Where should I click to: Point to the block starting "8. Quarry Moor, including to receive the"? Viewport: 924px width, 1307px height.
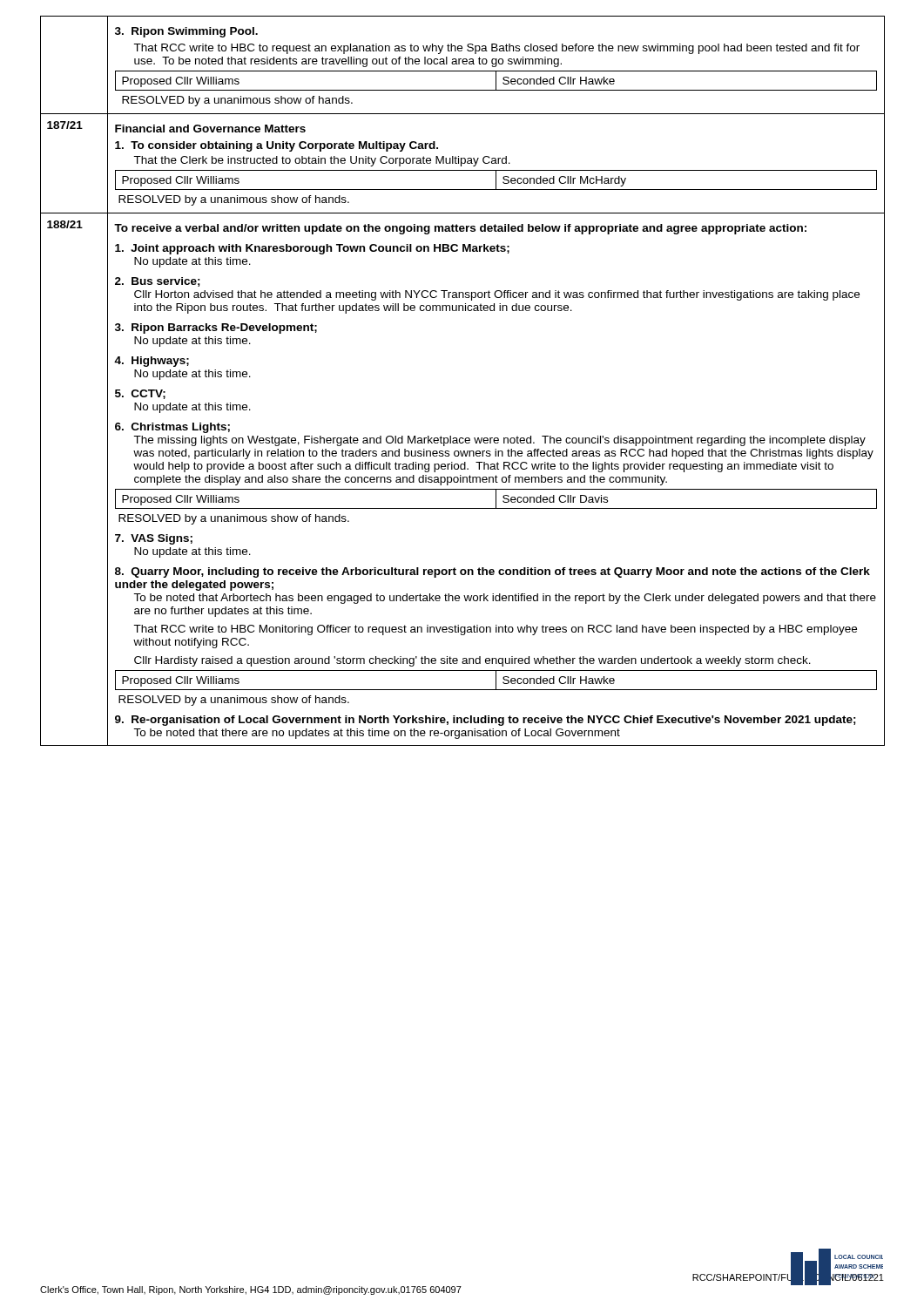[495, 591]
